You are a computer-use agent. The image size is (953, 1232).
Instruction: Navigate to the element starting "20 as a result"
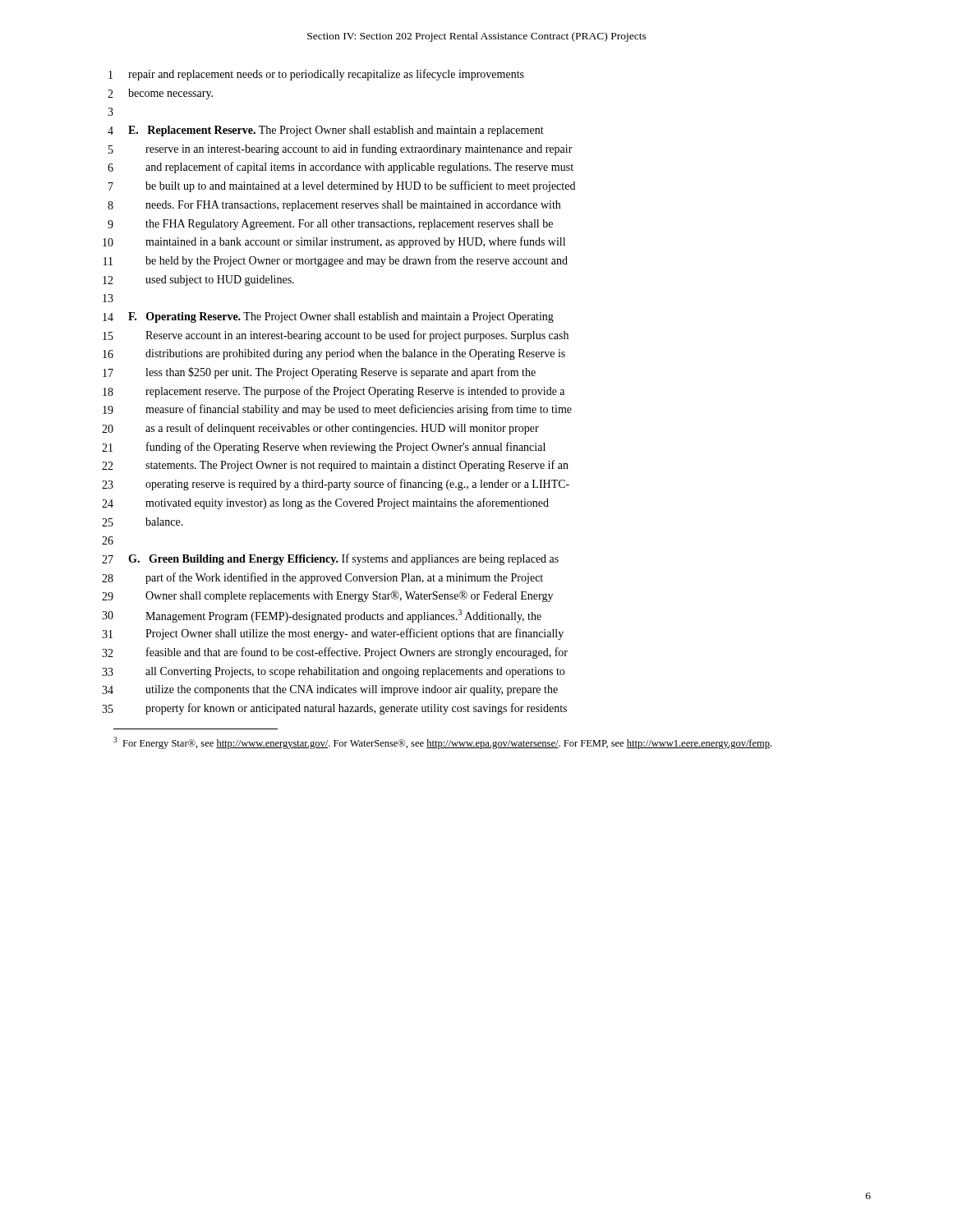tap(476, 429)
